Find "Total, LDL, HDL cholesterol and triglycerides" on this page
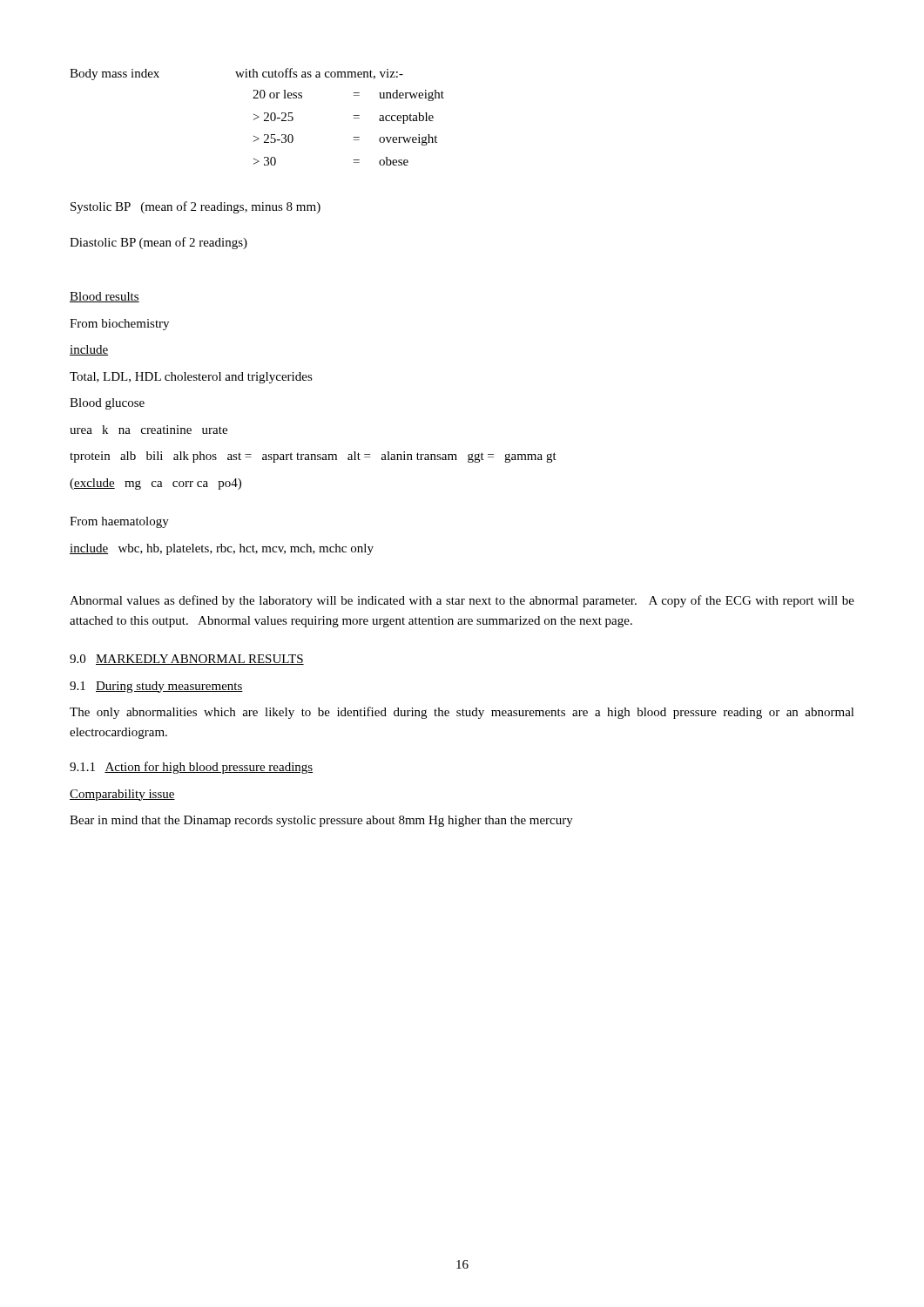 tap(191, 376)
